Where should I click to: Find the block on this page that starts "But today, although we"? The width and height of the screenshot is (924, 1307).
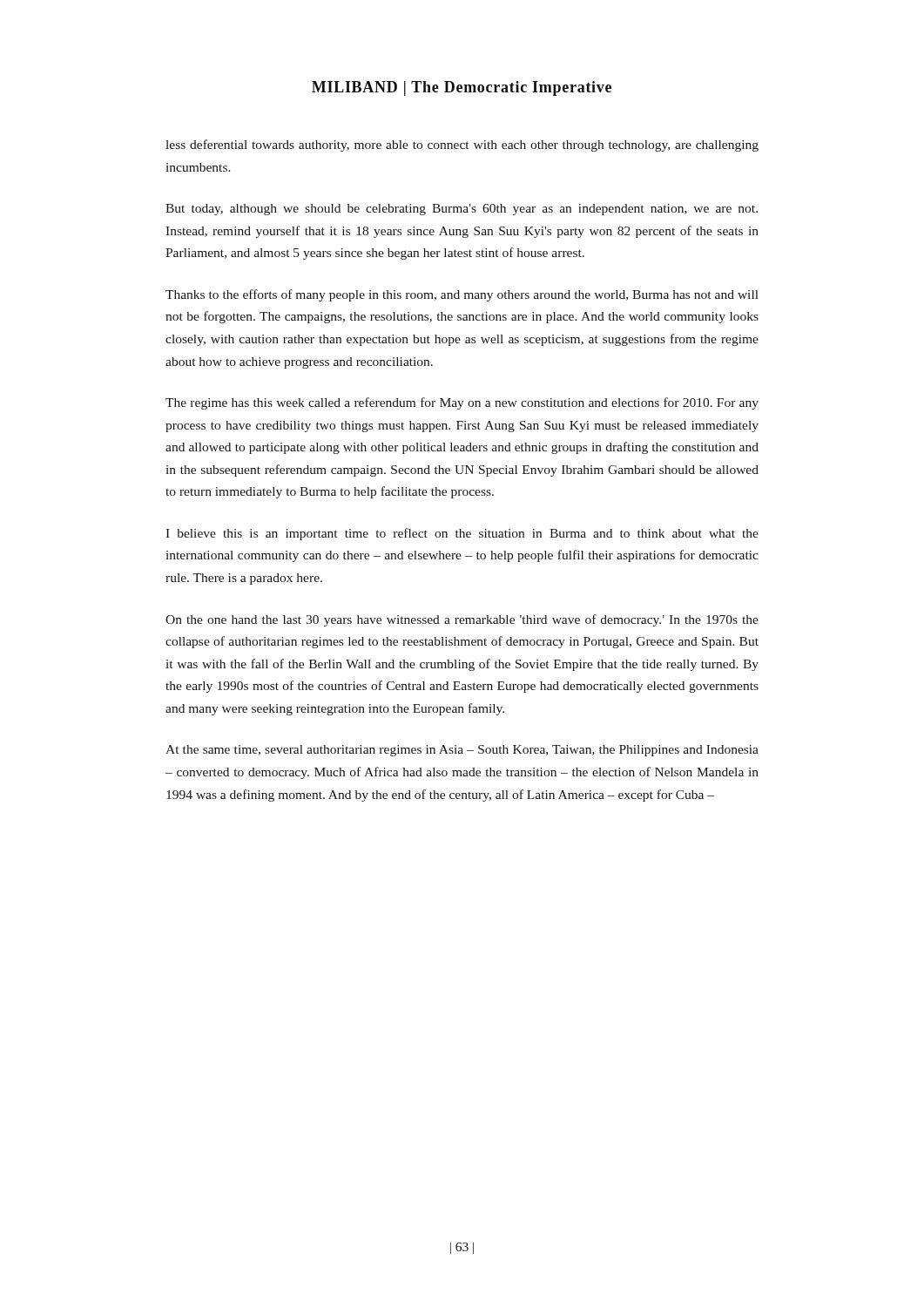[462, 230]
